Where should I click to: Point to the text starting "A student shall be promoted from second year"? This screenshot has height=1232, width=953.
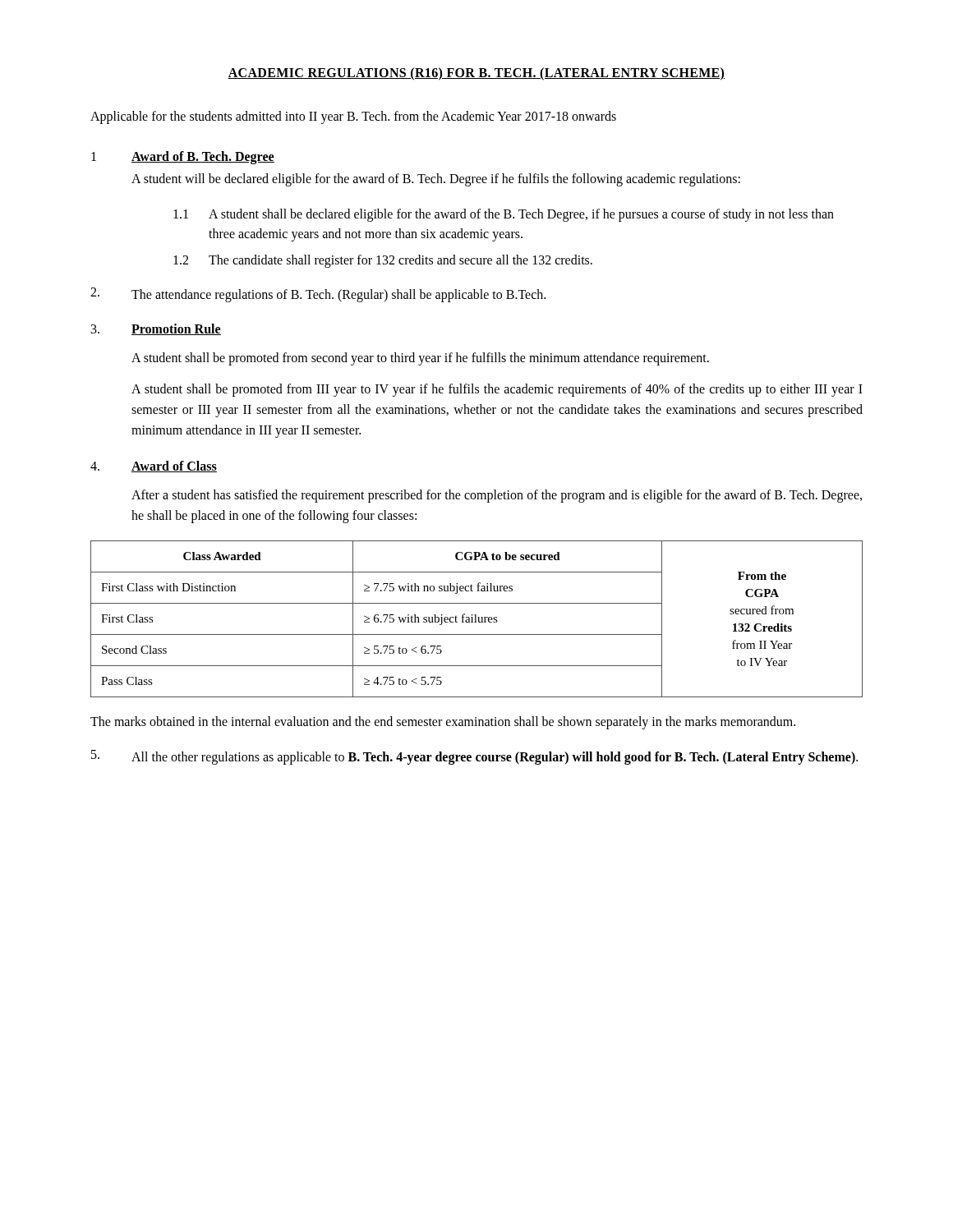coord(421,357)
